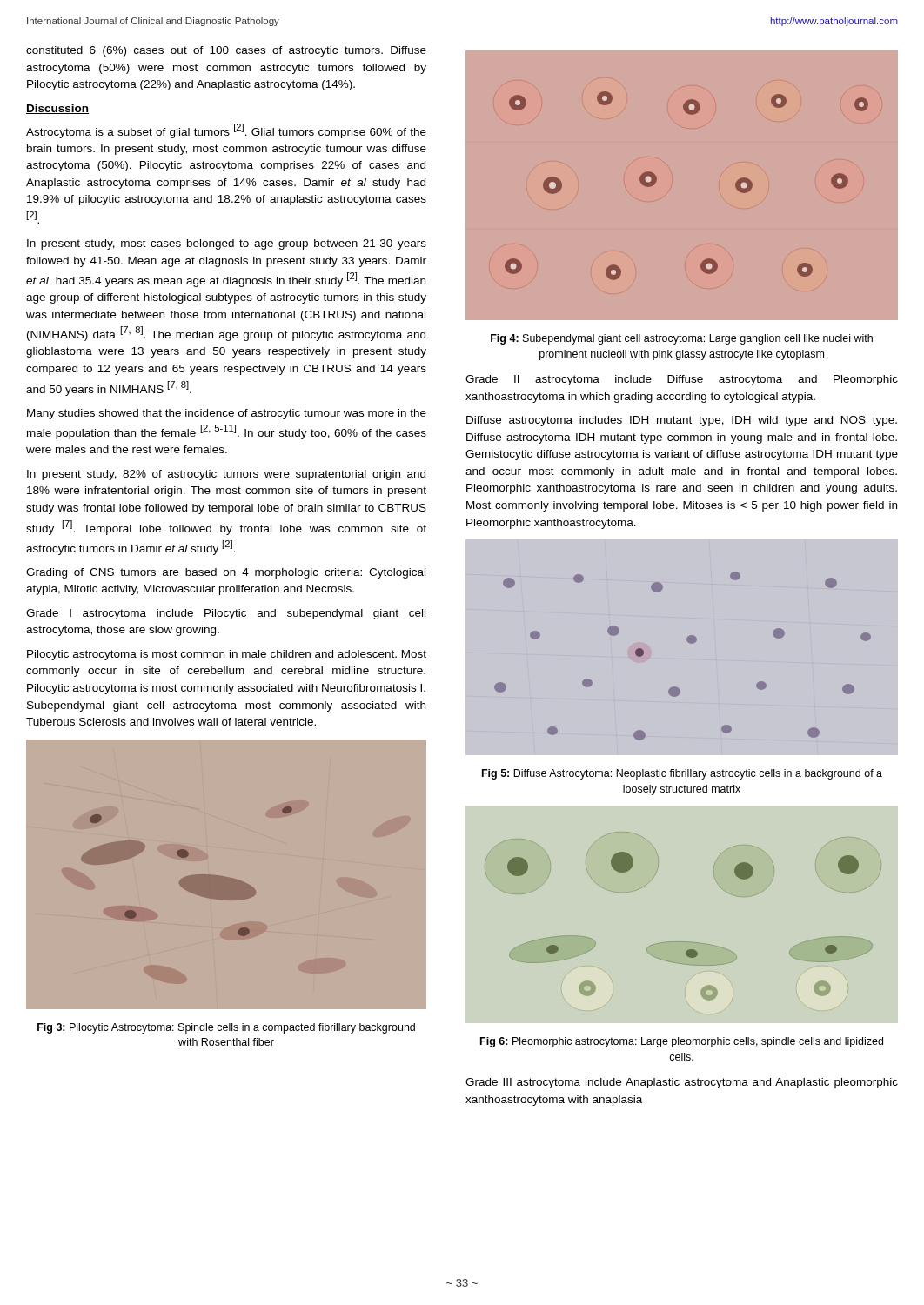Point to the block beginning "Grade III astrocytoma include"
This screenshot has width=924, height=1305.
point(682,1091)
